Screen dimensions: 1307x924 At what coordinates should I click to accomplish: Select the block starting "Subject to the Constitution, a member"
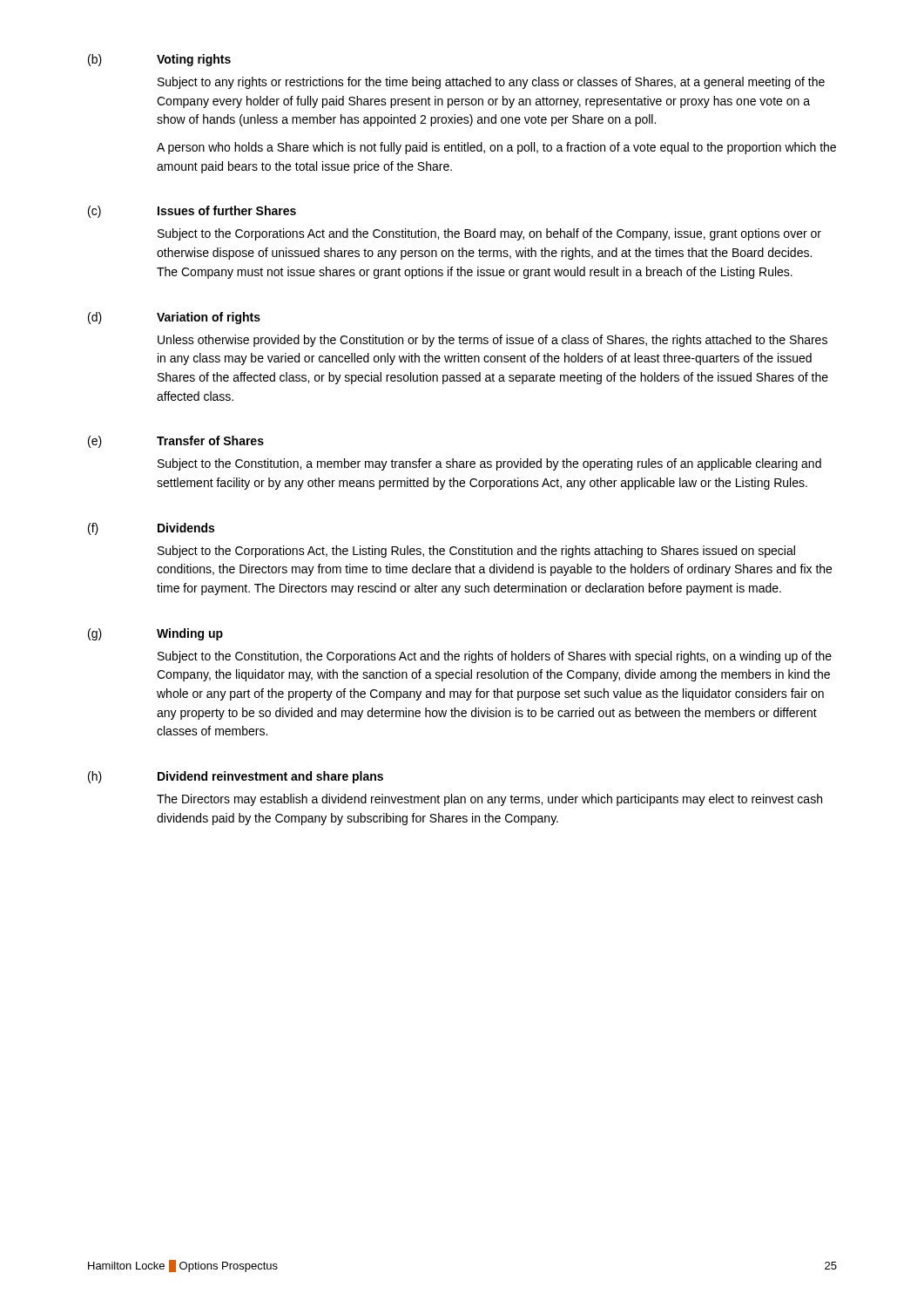coord(489,473)
